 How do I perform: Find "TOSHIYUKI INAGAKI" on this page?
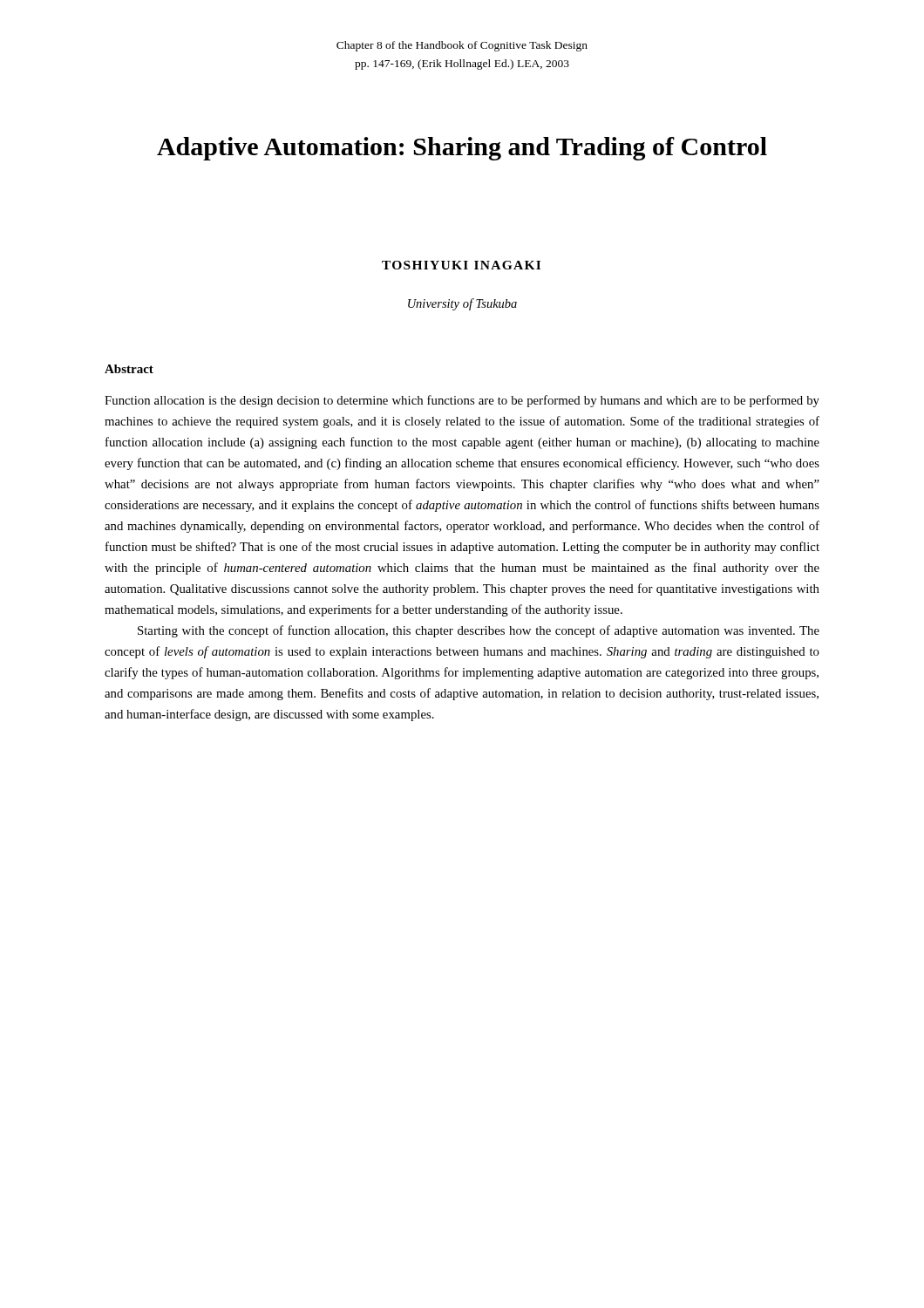pyautogui.click(x=462, y=265)
